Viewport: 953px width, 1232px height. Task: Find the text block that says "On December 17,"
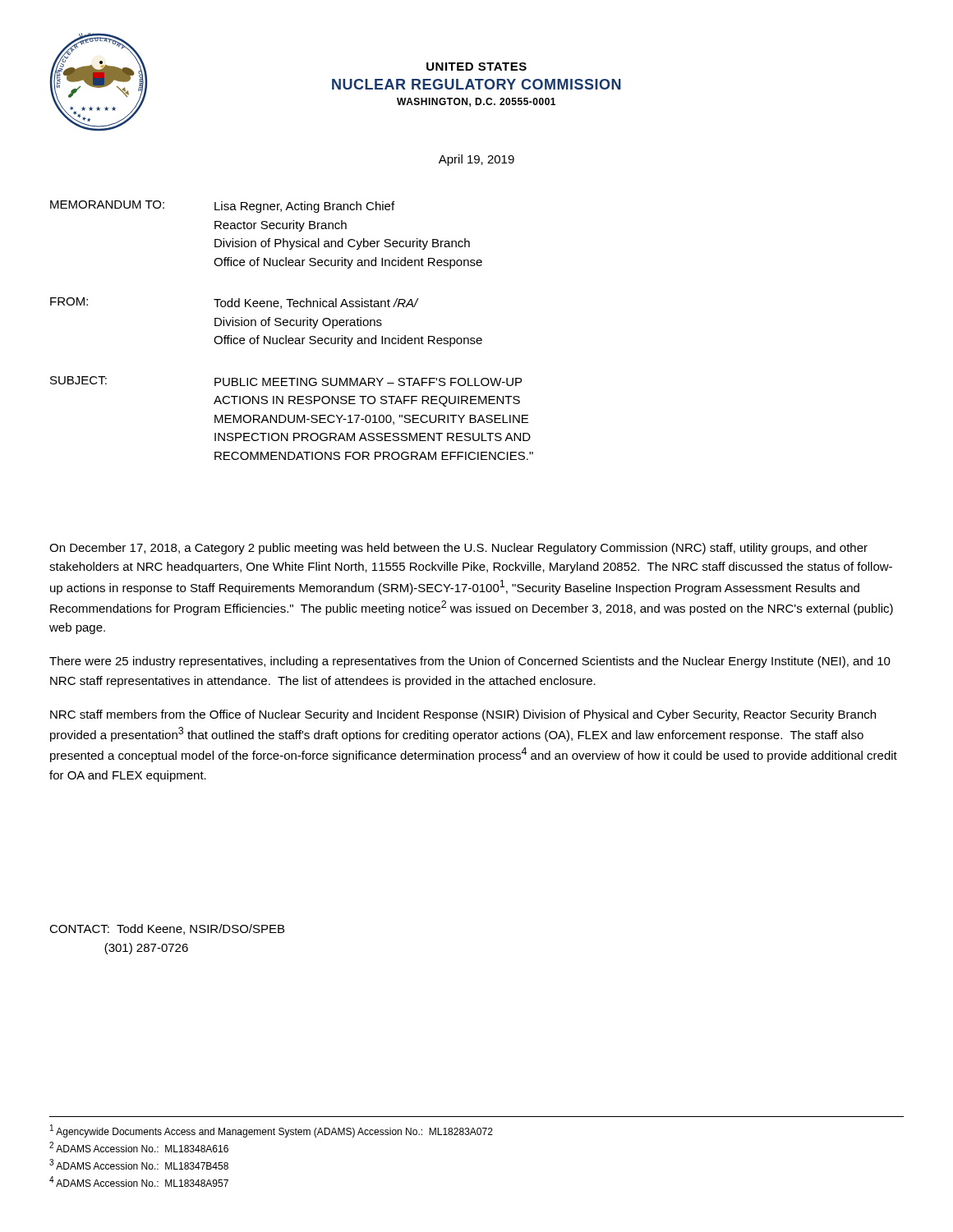point(471,587)
